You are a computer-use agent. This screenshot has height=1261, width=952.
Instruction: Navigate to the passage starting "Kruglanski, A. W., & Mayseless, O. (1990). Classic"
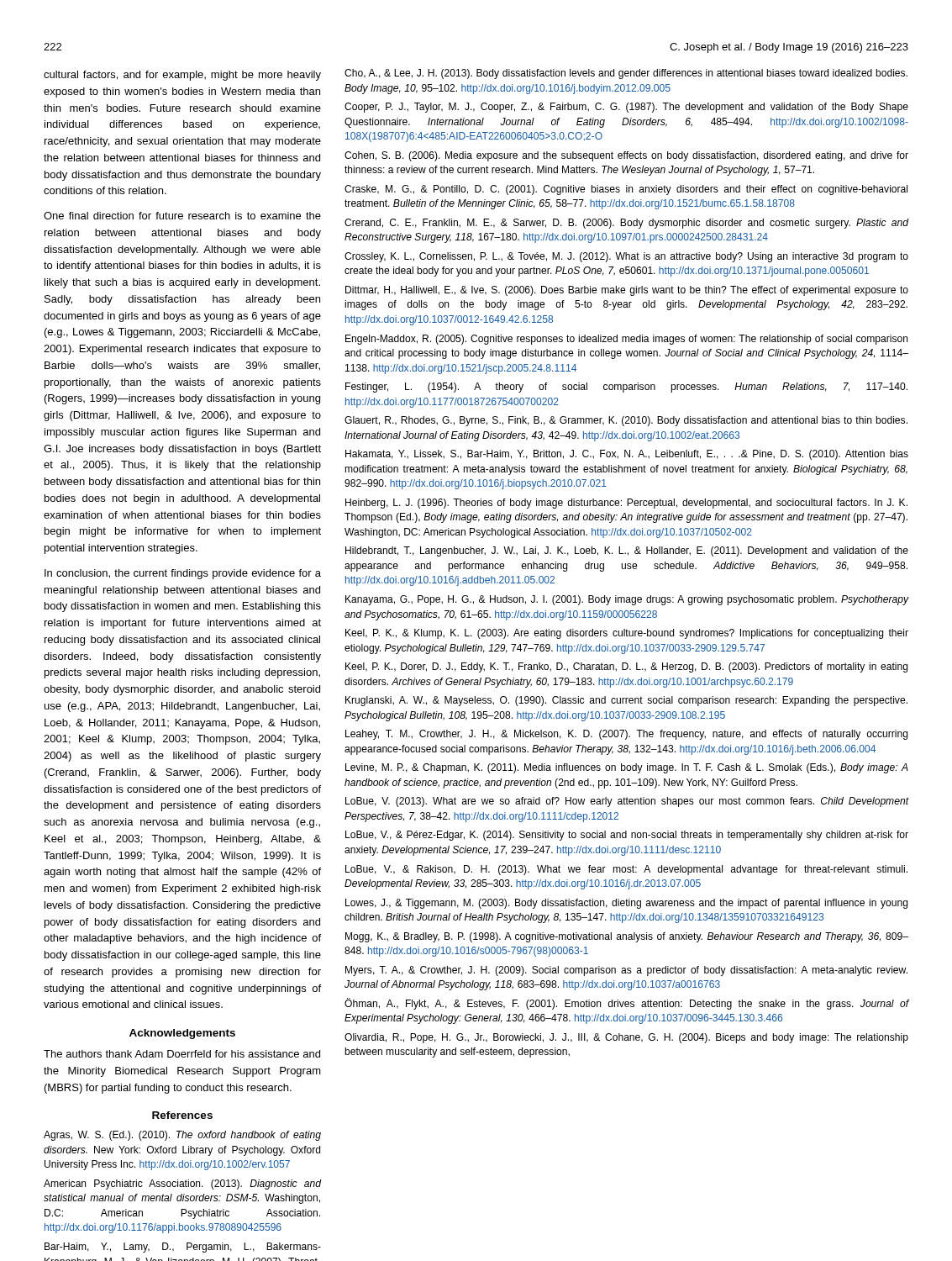point(626,708)
